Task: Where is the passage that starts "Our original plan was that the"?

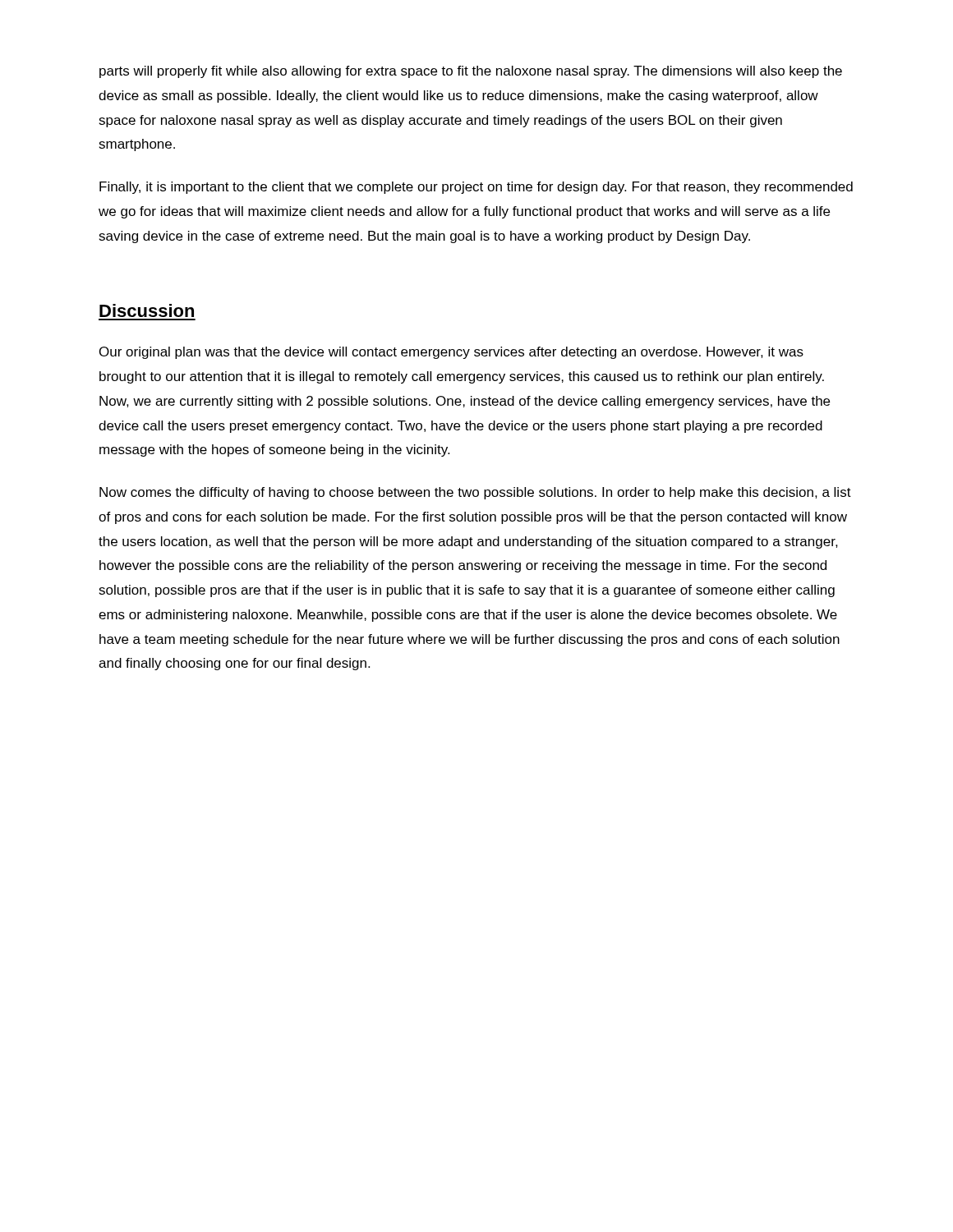Action: coord(465,401)
